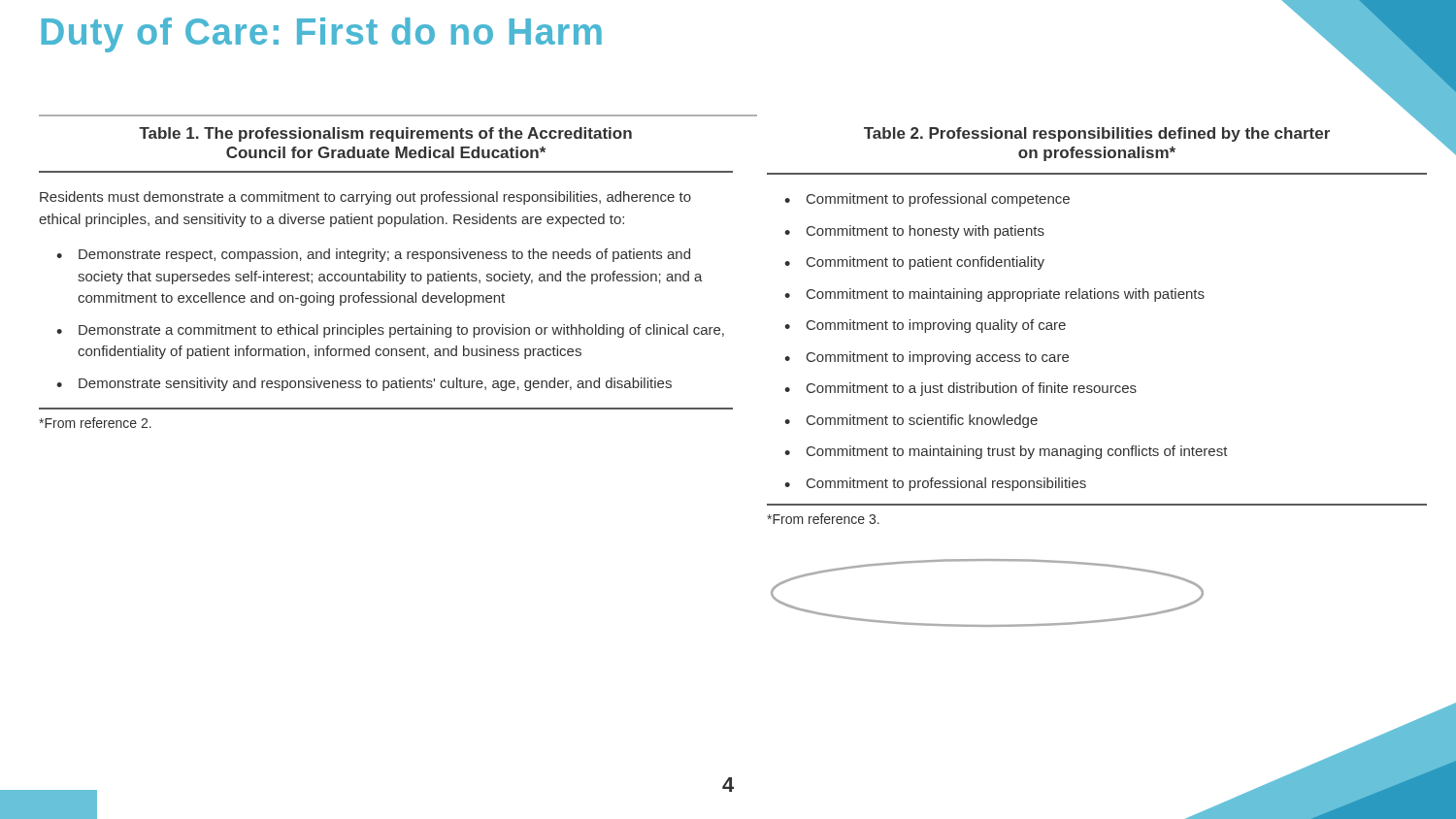Click on the footnote that says "From reference 2."

pyautogui.click(x=96, y=423)
